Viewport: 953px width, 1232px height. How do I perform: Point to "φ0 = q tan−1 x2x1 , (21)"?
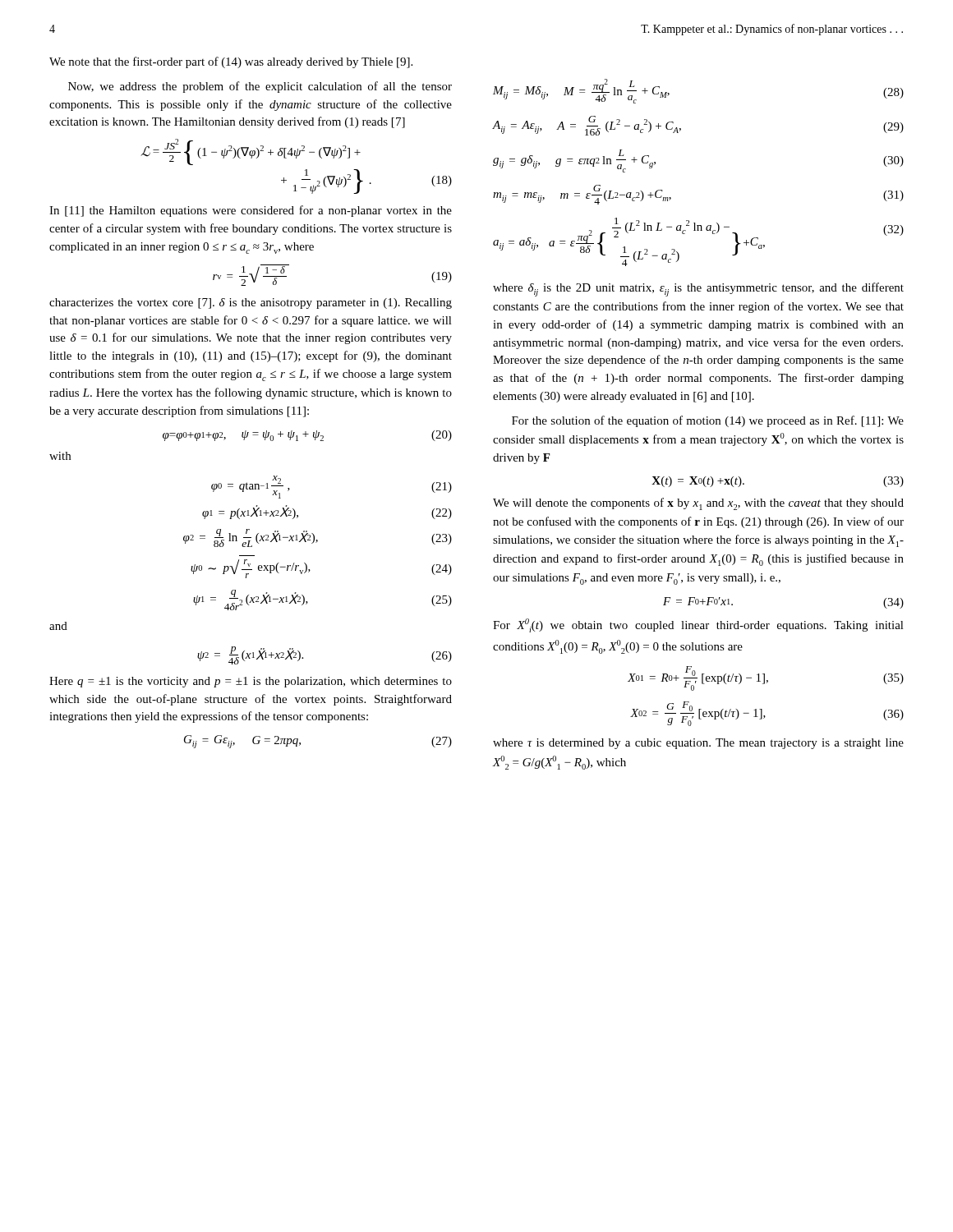pos(251,486)
